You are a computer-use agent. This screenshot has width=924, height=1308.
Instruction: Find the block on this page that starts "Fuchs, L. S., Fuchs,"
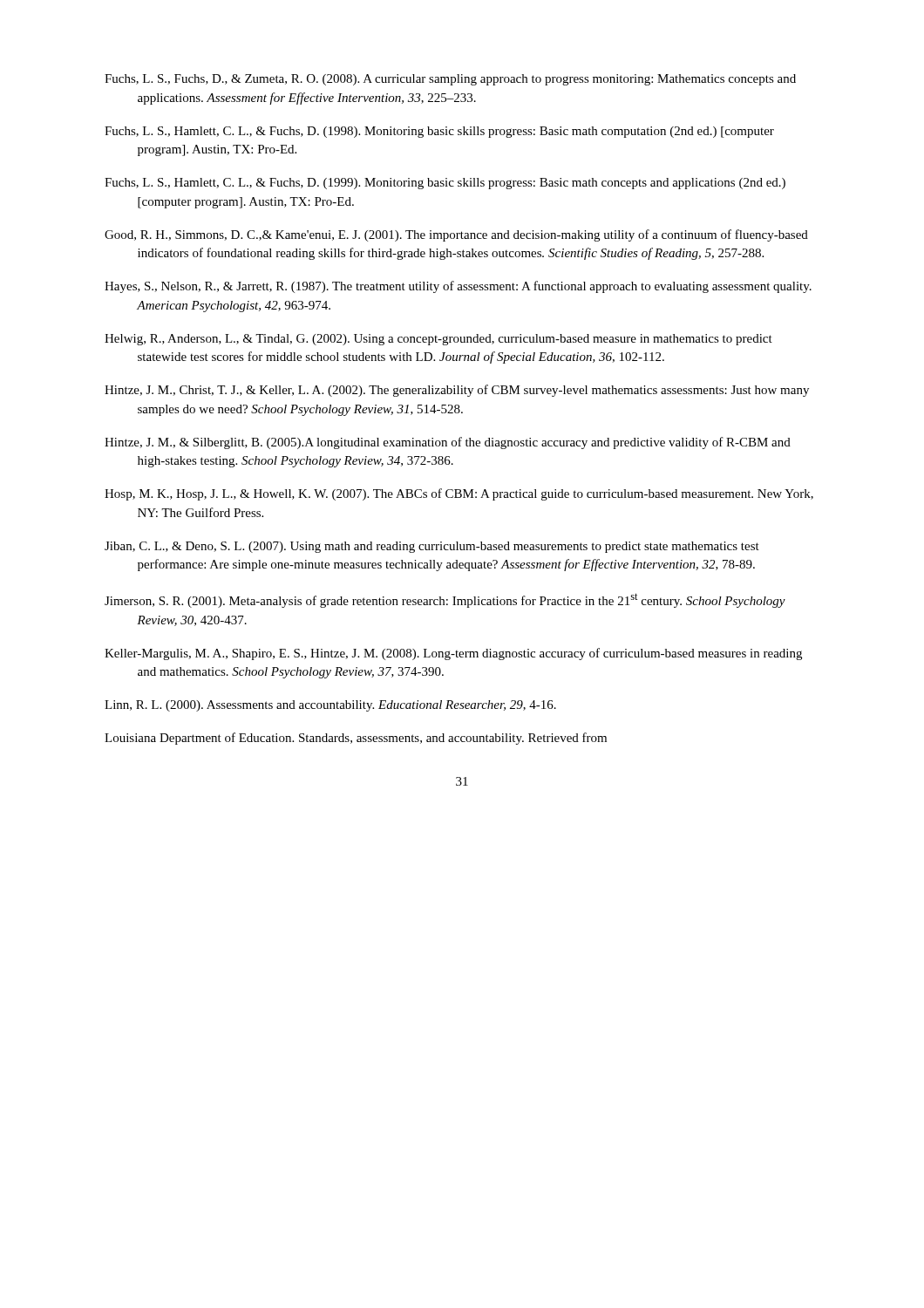pos(450,88)
